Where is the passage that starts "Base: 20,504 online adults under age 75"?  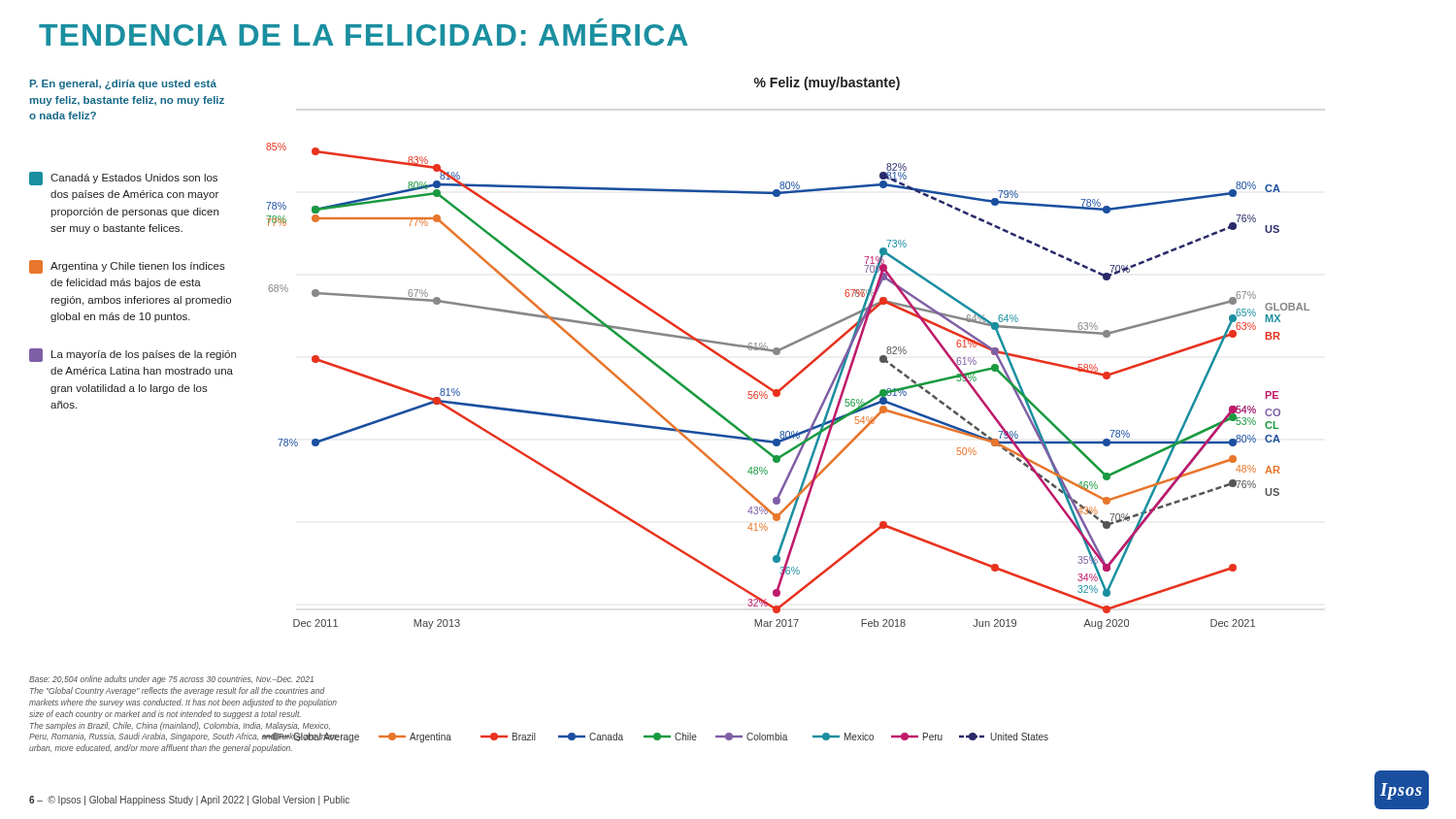pyautogui.click(x=183, y=714)
